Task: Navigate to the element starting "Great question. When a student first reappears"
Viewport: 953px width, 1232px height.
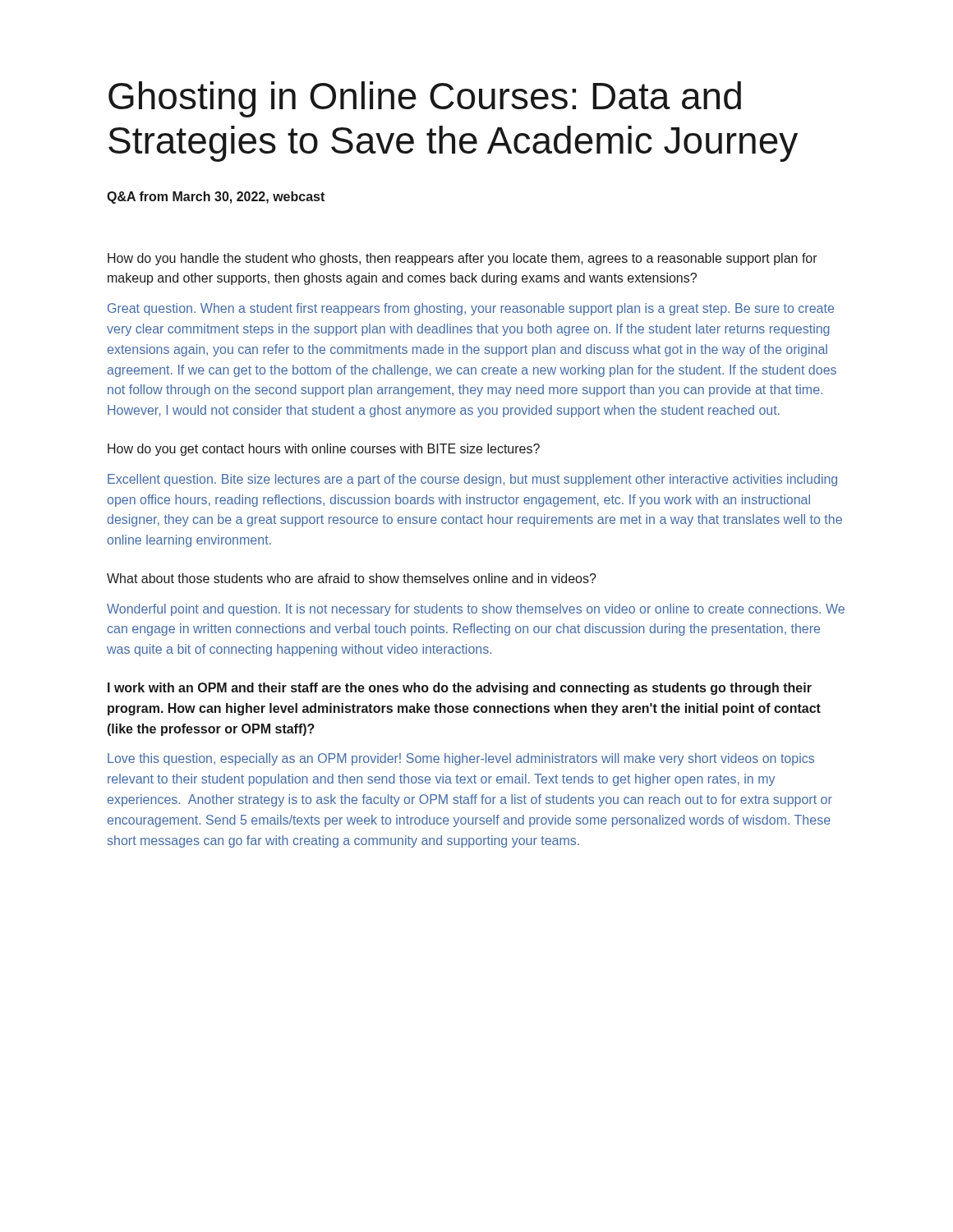Action: tap(472, 359)
